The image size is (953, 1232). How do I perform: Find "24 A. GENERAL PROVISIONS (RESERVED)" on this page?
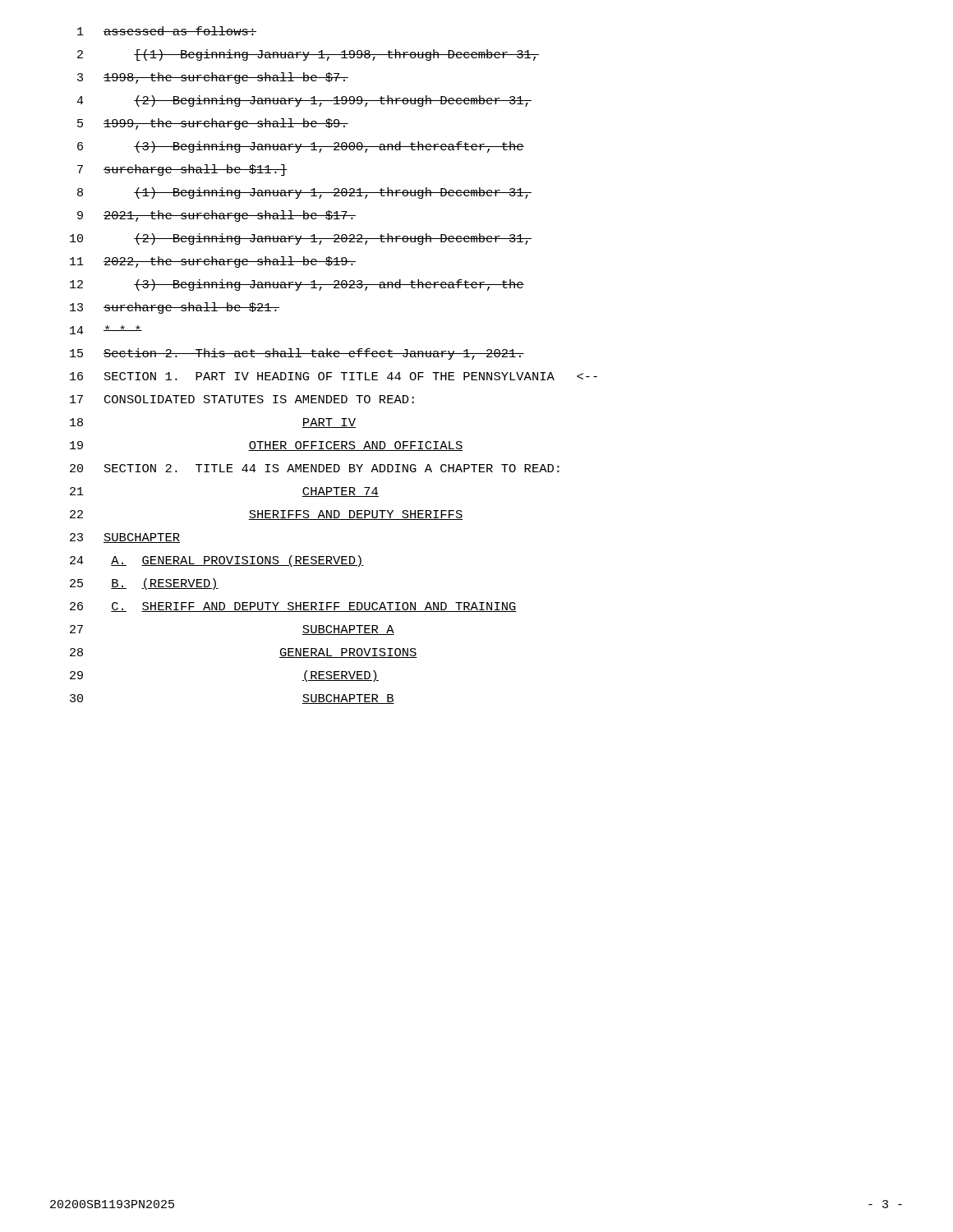tap(217, 561)
